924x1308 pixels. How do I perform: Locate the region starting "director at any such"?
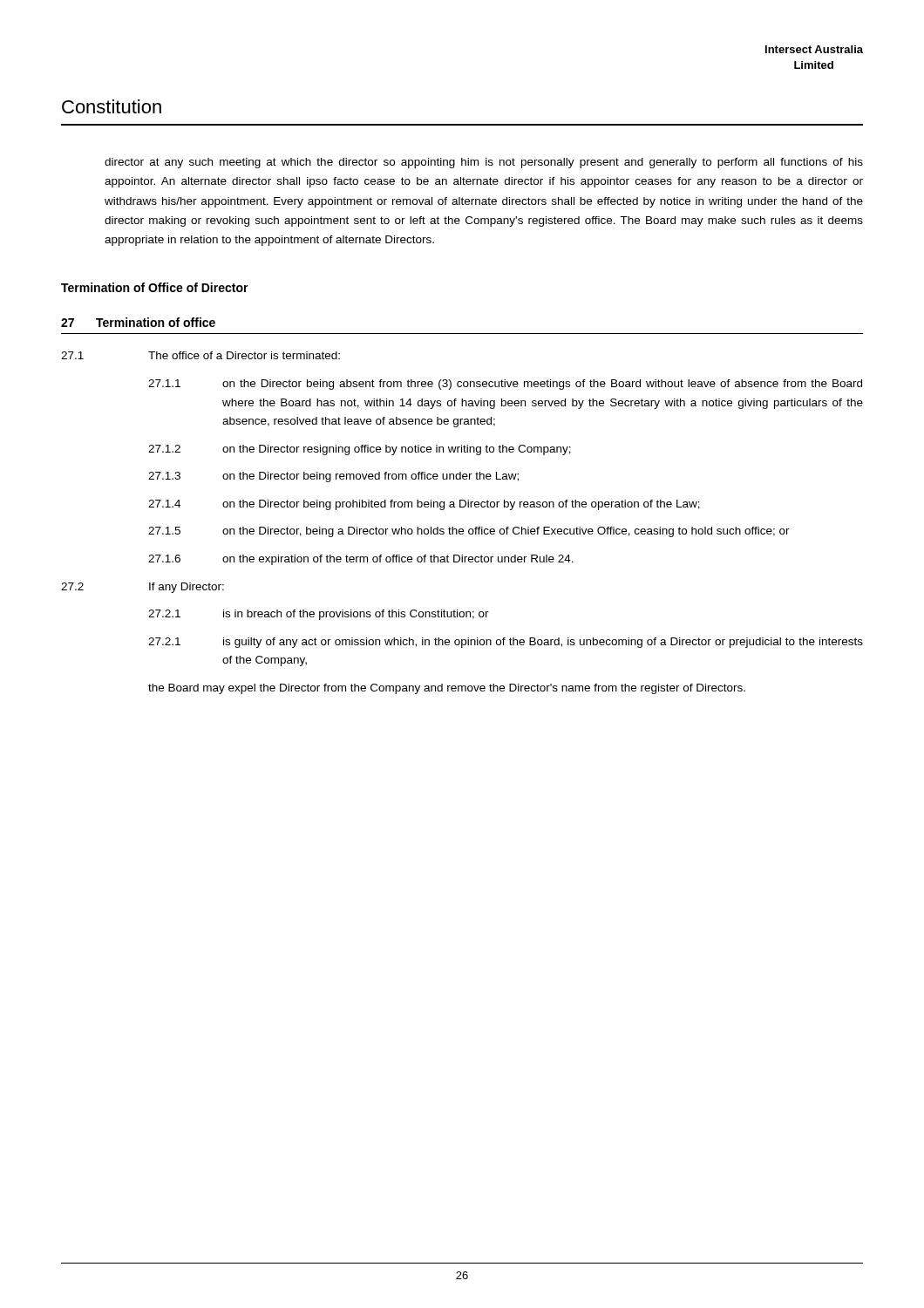tap(484, 201)
